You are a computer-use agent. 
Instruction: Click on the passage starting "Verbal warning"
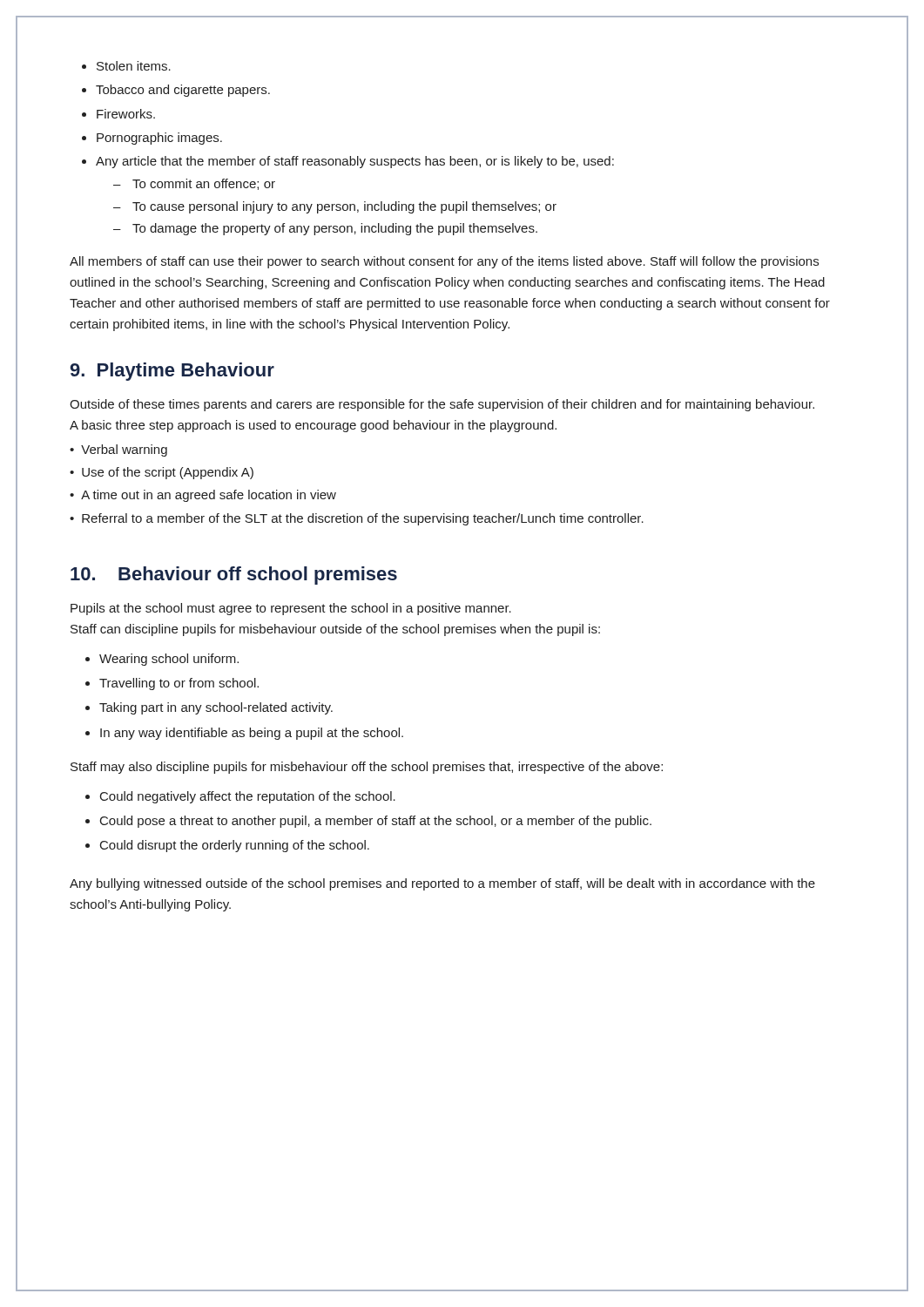pos(124,449)
